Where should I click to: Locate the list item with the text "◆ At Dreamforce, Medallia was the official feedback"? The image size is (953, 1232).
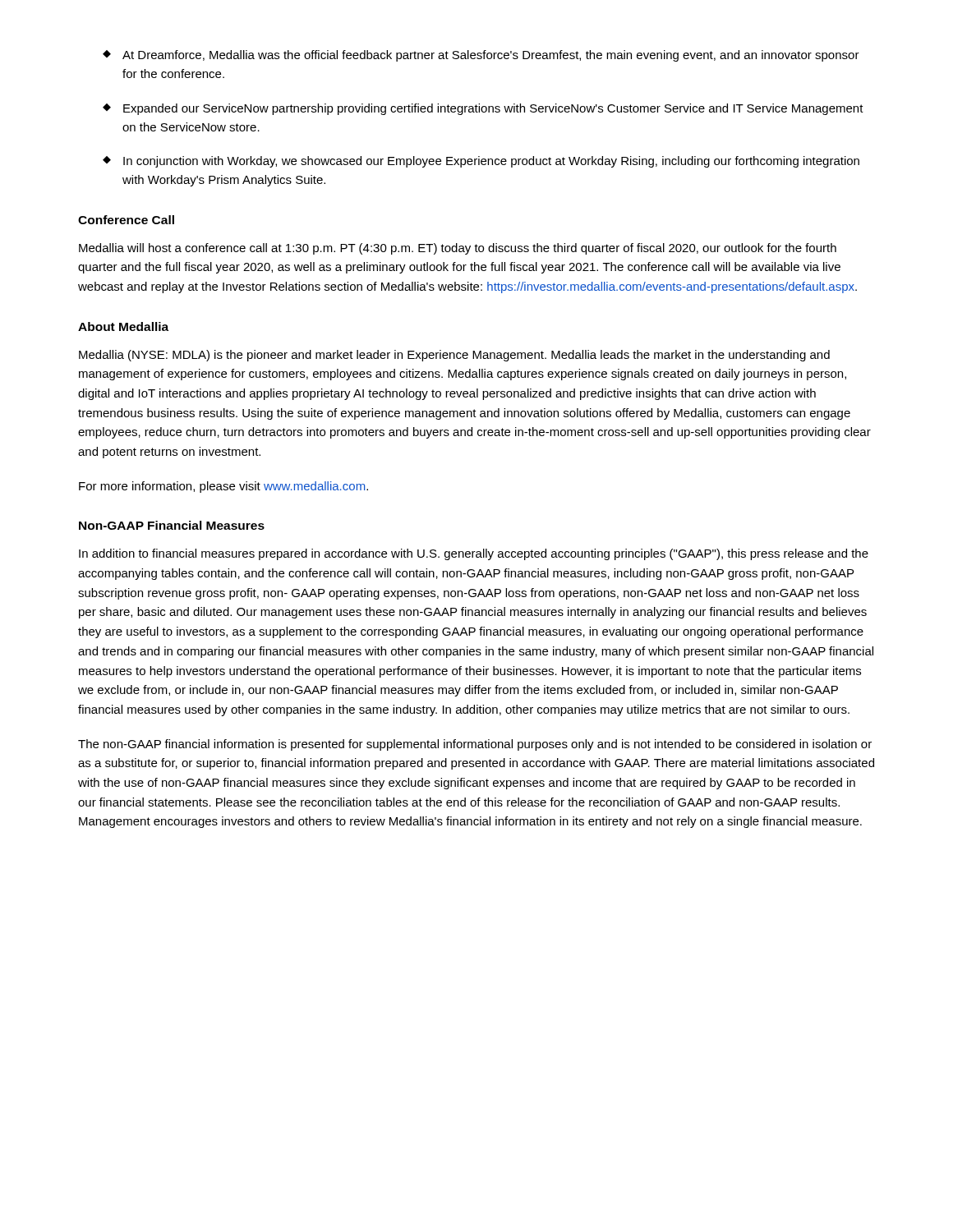click(489, 64)
